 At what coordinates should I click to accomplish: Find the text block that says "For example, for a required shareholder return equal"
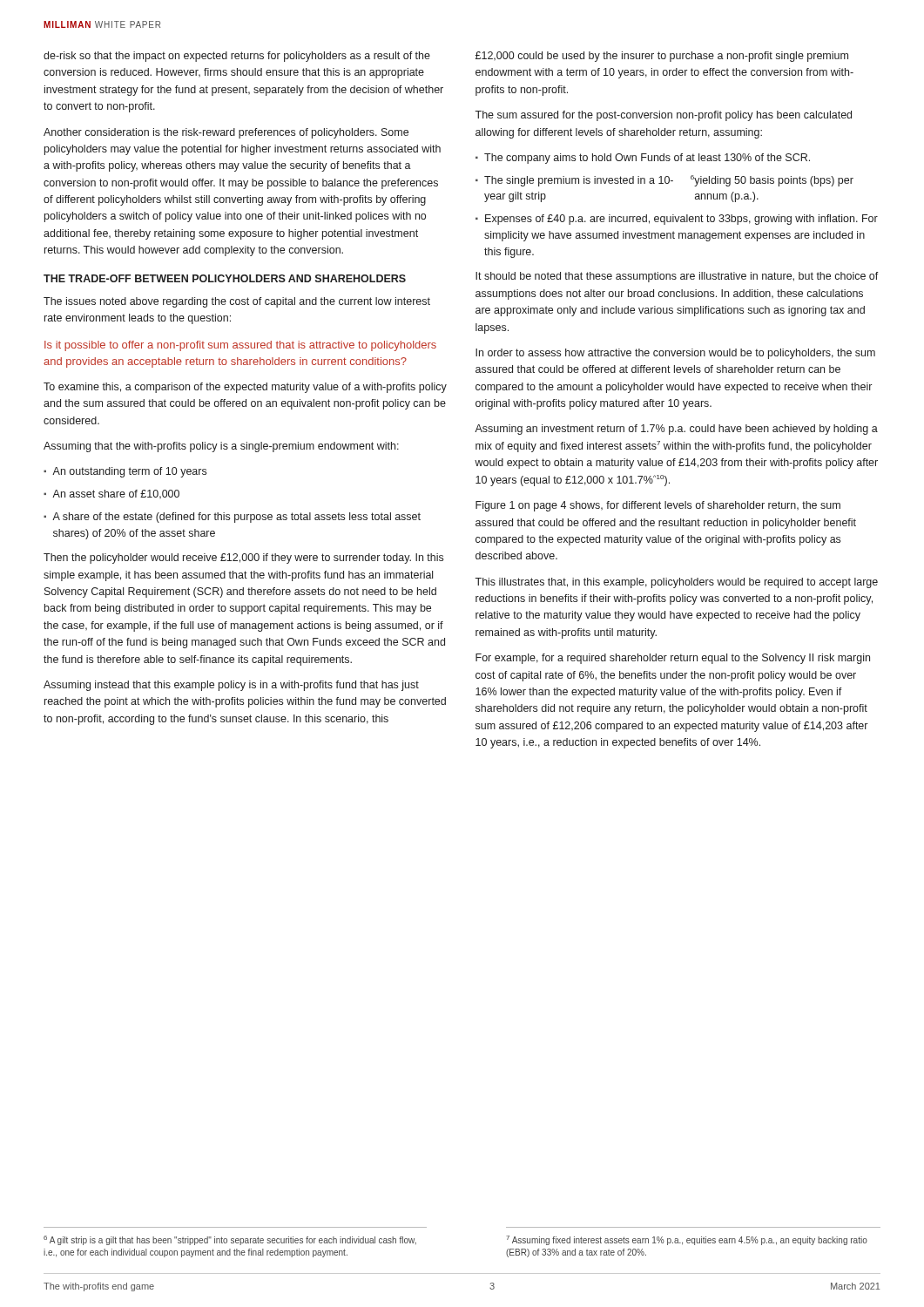[678, 701]
